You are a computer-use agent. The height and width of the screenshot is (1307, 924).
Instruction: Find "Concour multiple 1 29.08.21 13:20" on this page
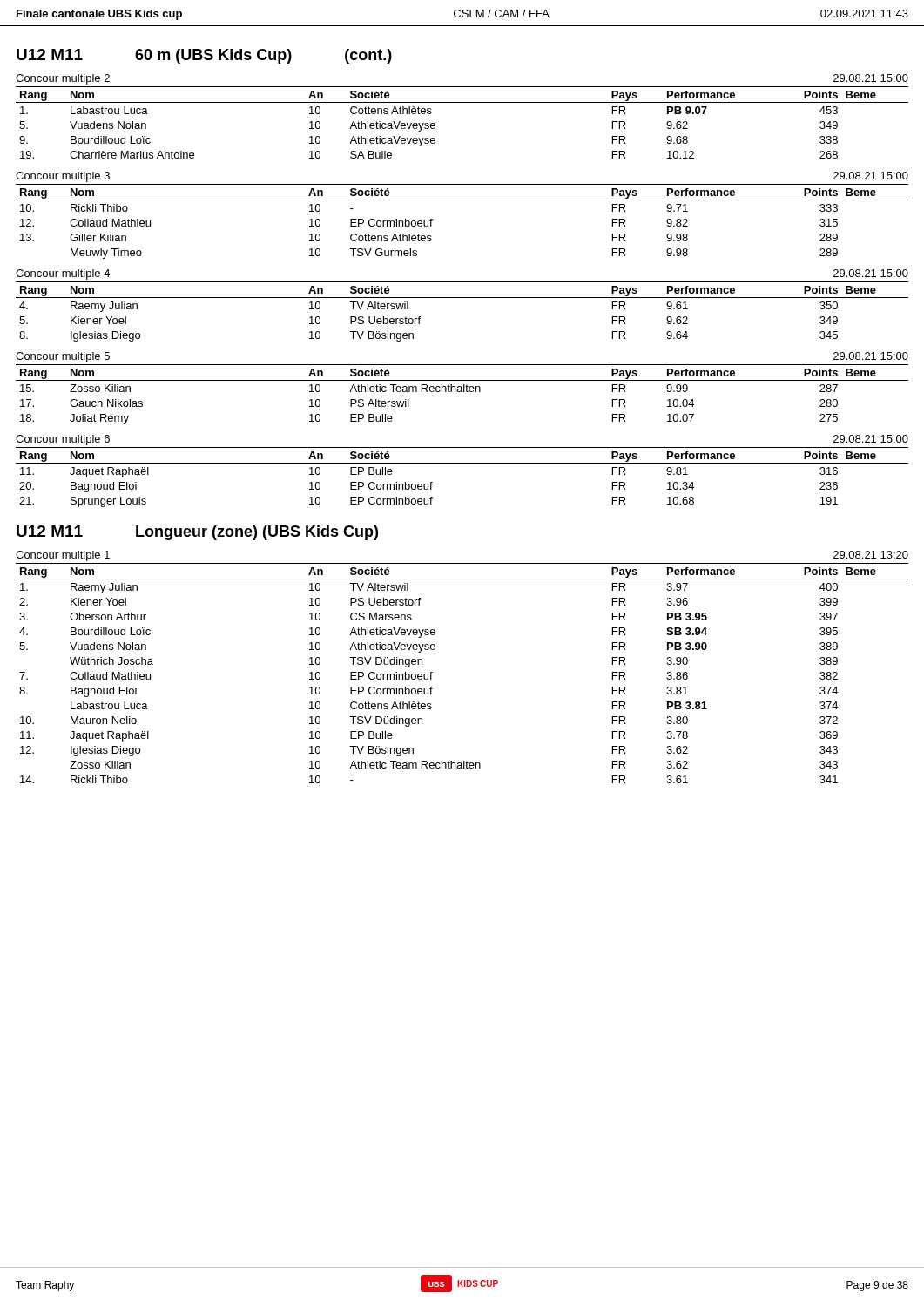click(x=462, y=555)
